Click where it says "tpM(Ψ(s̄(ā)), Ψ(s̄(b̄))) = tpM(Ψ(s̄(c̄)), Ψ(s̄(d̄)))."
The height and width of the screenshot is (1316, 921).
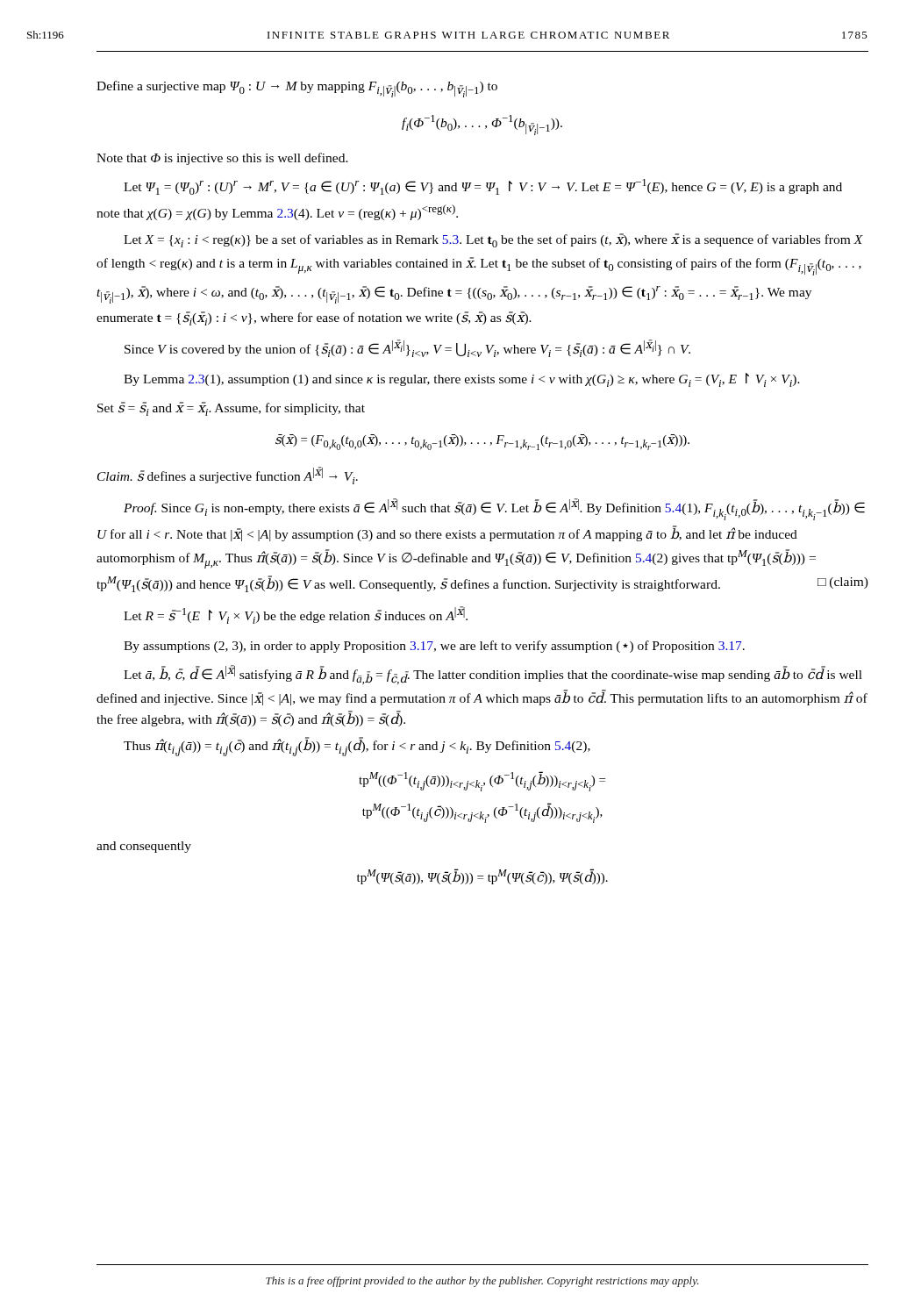pos(482,876)
